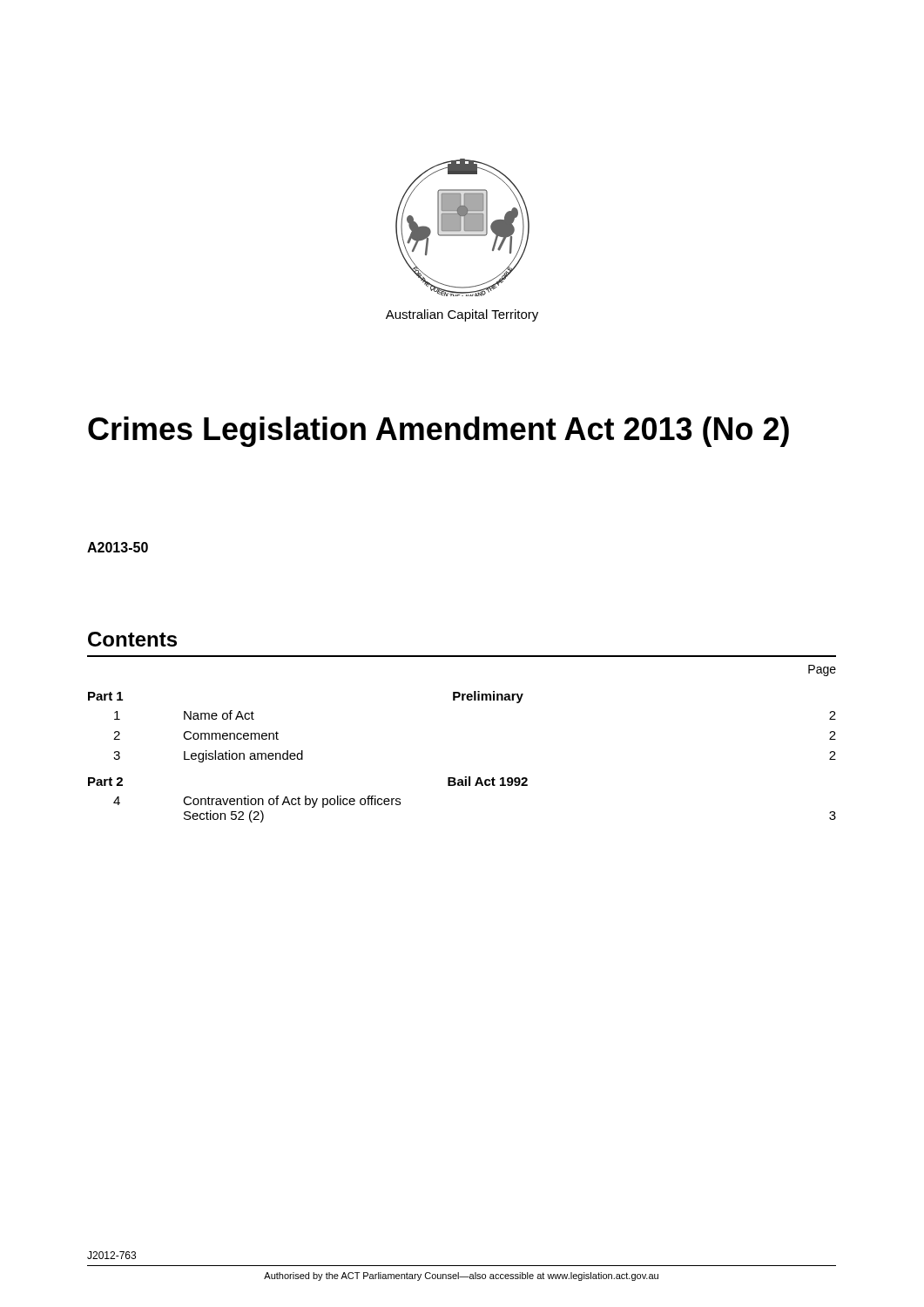Locate the title that reads "Crimes Legislation Amendment Act 2013 (No"

[462, 429]
